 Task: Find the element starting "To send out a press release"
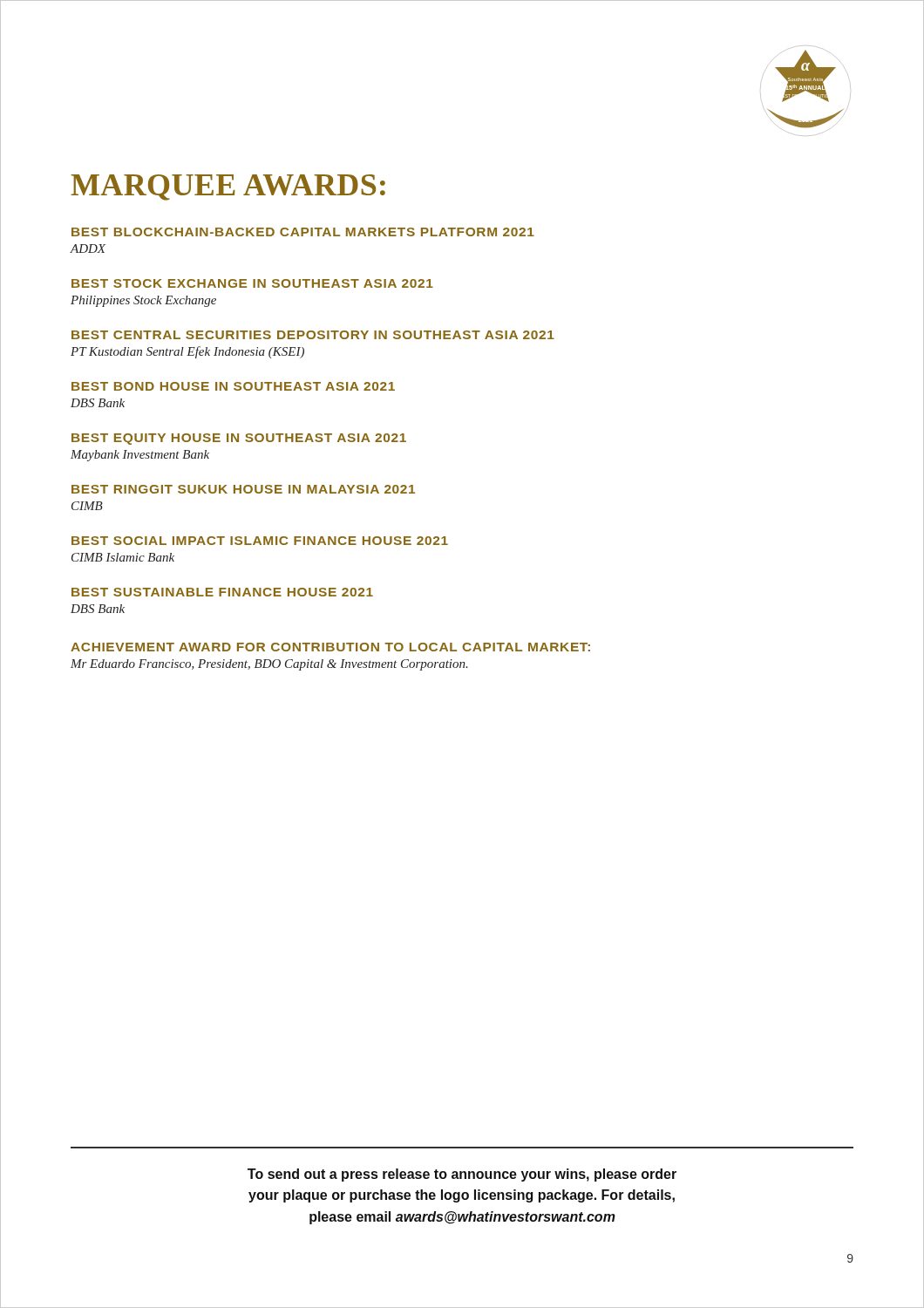(x=462, y=1196)
